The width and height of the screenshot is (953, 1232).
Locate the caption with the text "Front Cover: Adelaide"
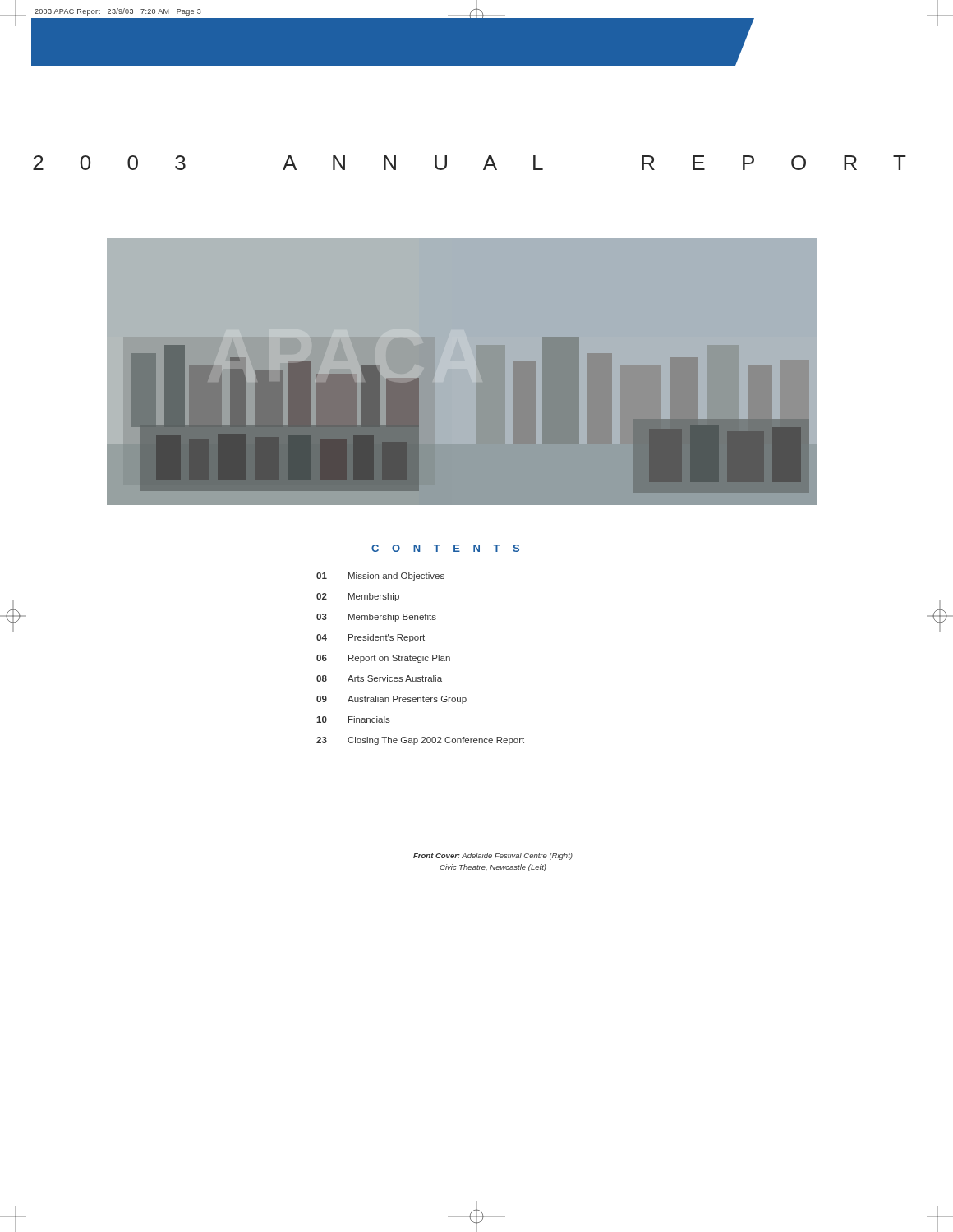point(493,861)
